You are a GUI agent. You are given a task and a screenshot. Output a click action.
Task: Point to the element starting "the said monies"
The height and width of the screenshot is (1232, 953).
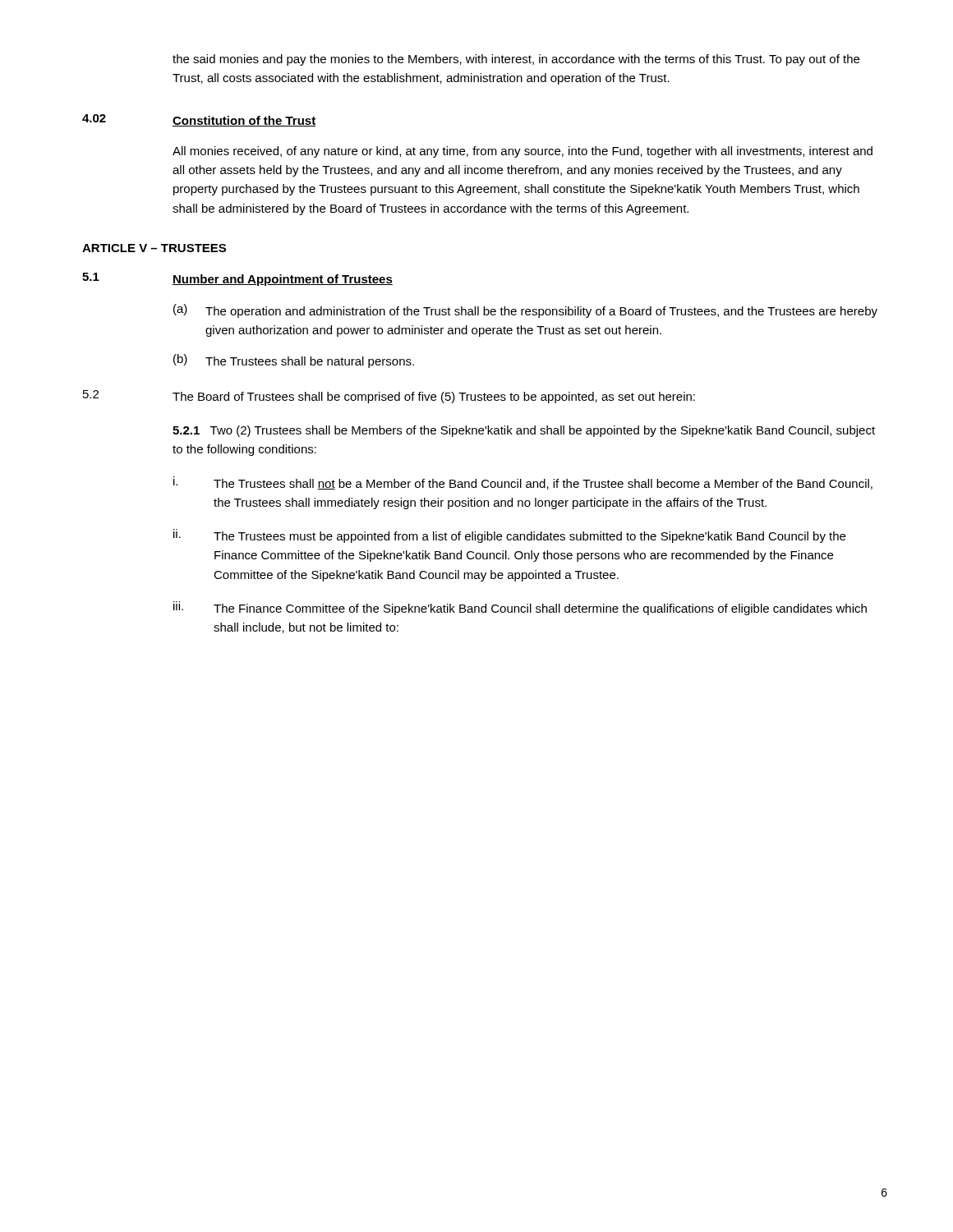[x=516, y=68]
